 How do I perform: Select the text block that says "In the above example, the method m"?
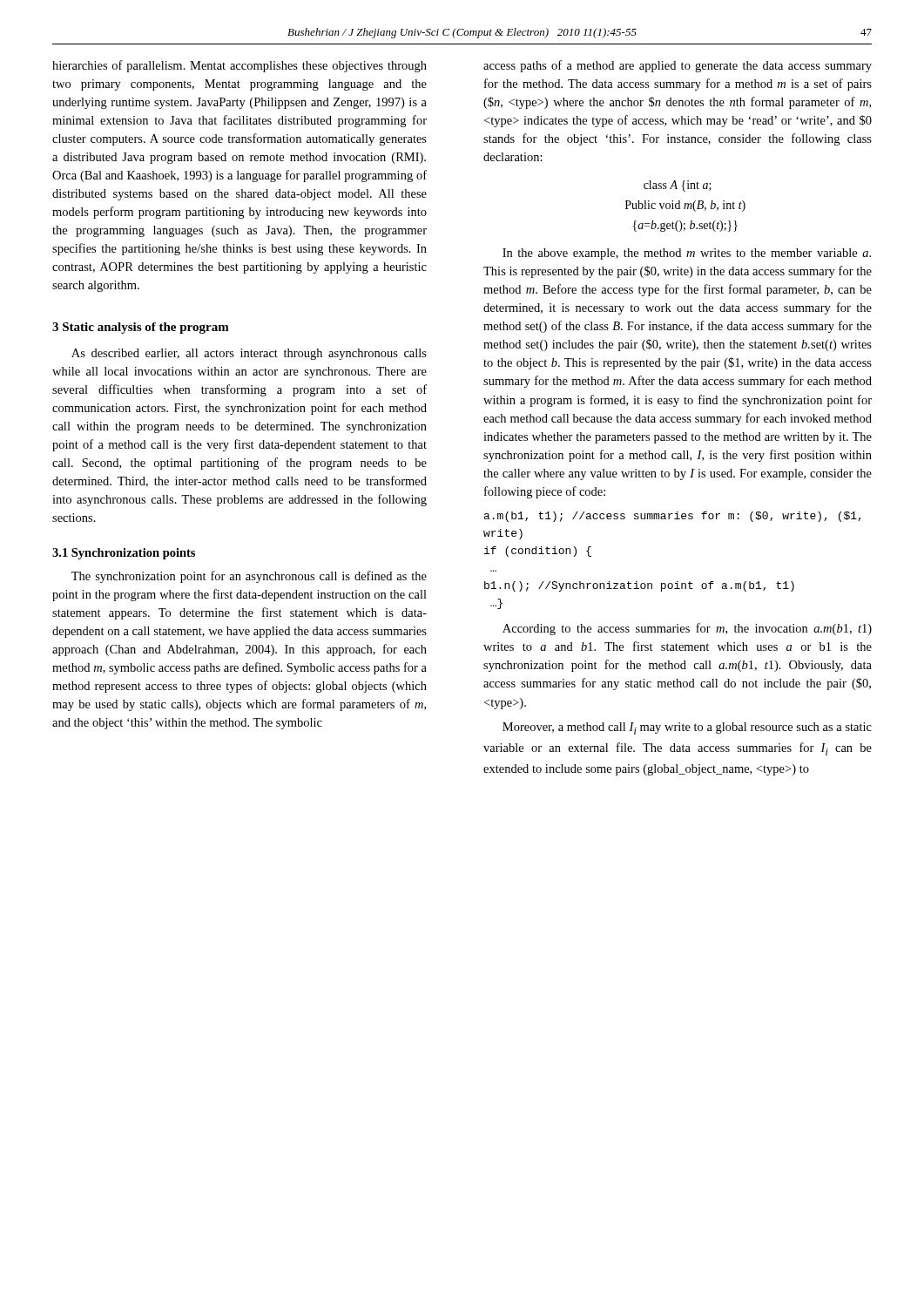click(x=678, y=372)
